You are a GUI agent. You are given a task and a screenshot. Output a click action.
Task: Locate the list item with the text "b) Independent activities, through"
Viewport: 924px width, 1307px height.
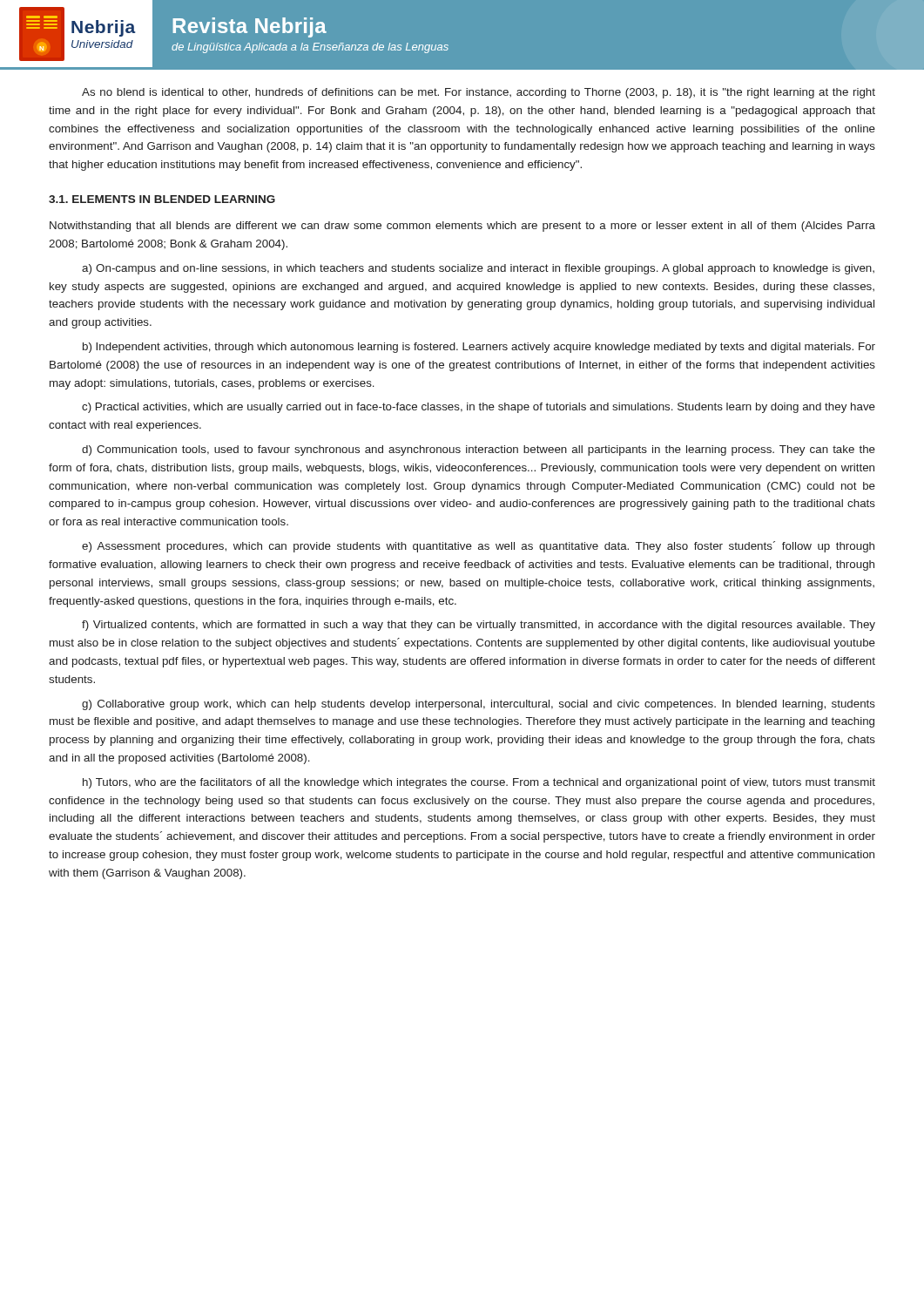click(x=462, y=365)
